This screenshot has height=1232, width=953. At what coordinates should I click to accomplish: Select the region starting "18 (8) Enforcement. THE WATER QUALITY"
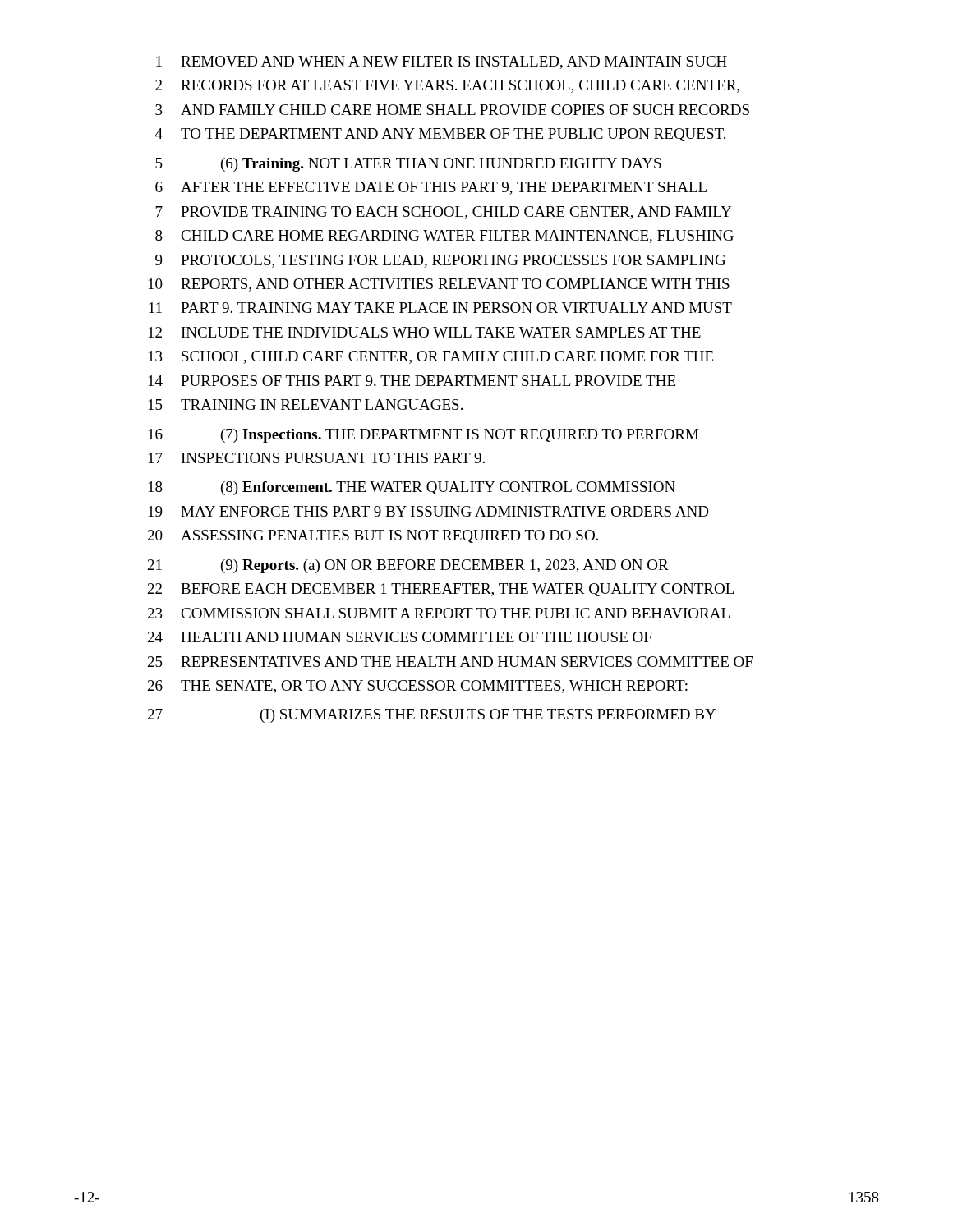tap(501, 487)
